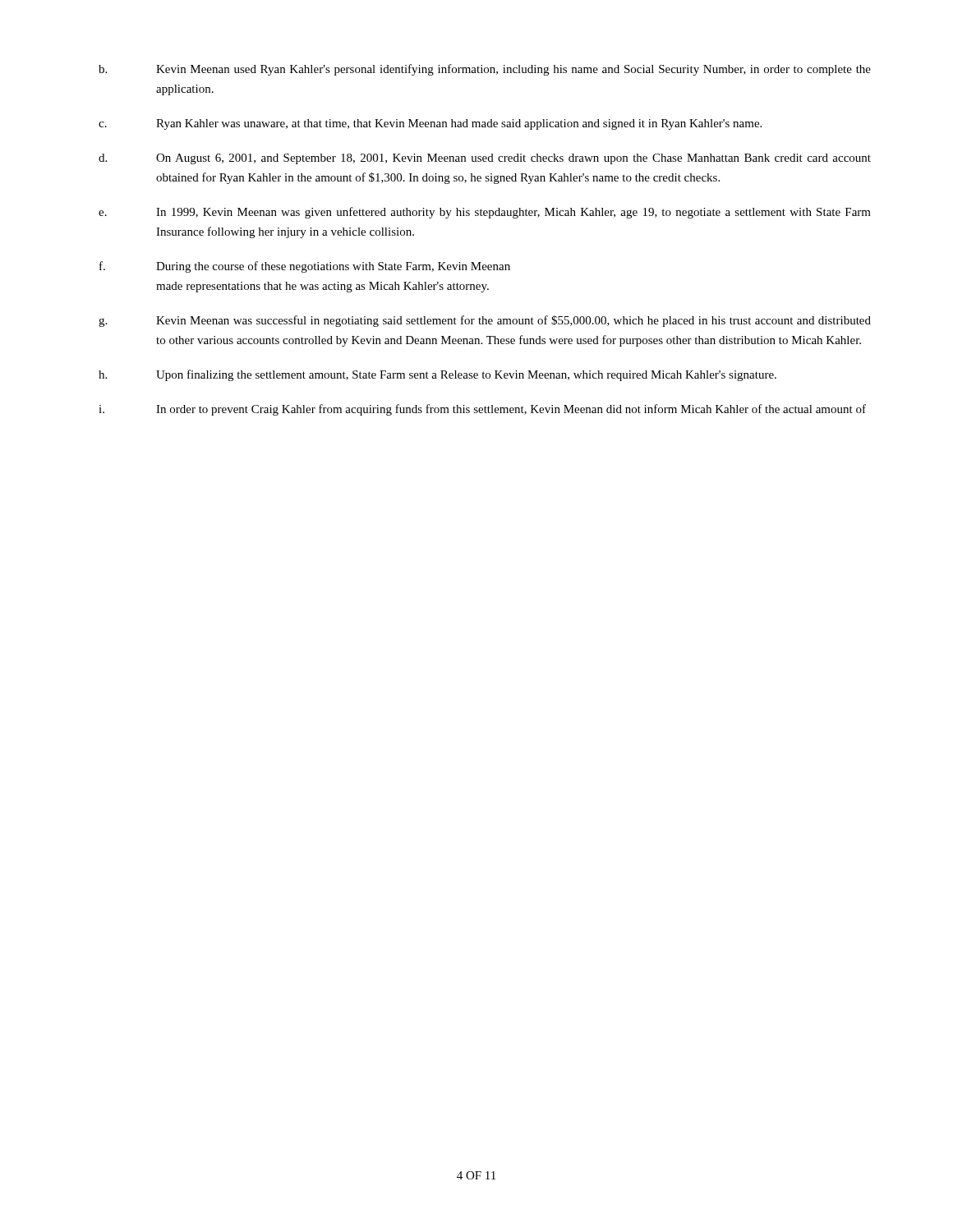Where is the passage that starts "d. On August 6, 2001, and September 18,"?
The image size is (953, 1232).
(485, 168)
